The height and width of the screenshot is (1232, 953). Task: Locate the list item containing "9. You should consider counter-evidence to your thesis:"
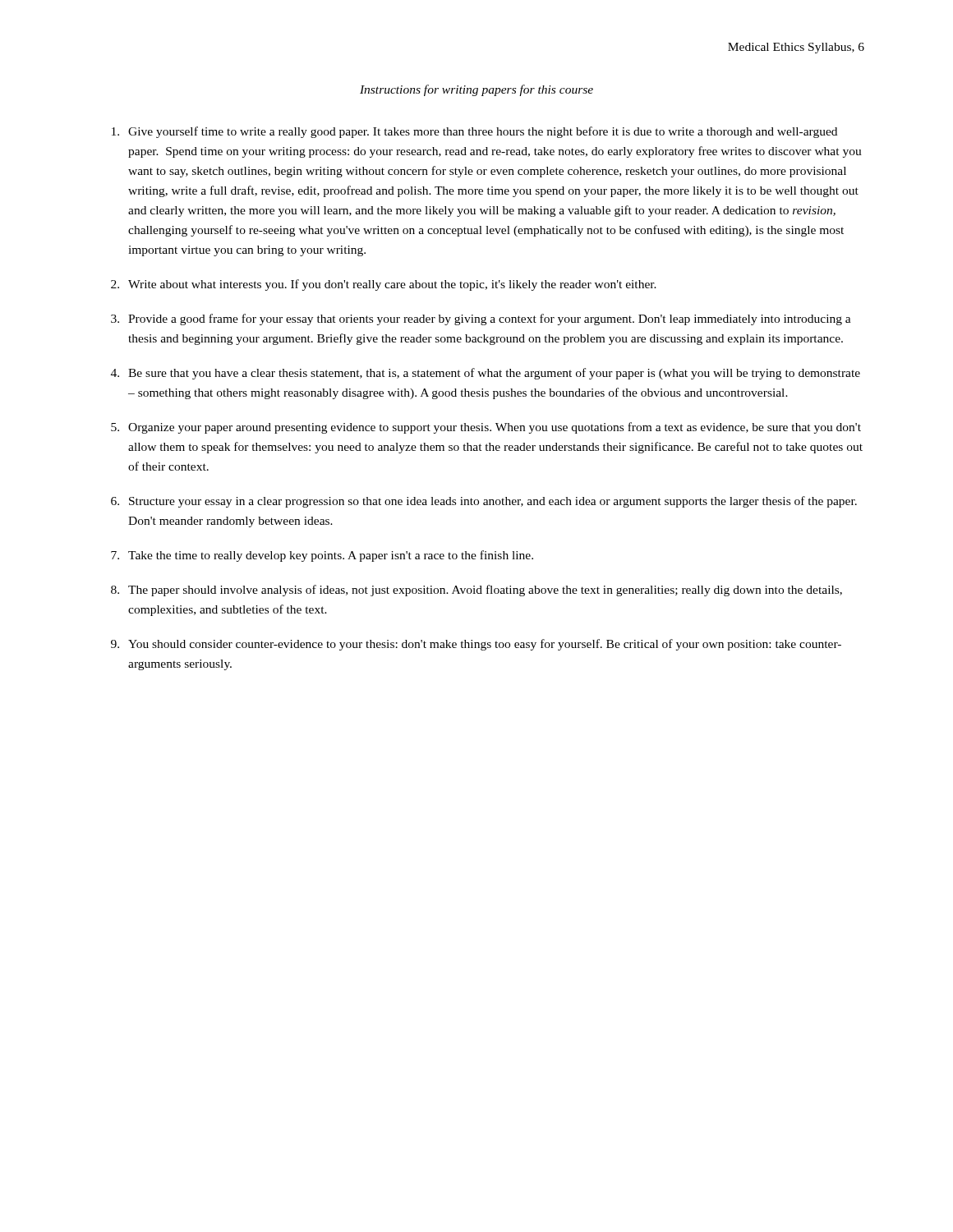pyautogui.click(x=476, y=654)
